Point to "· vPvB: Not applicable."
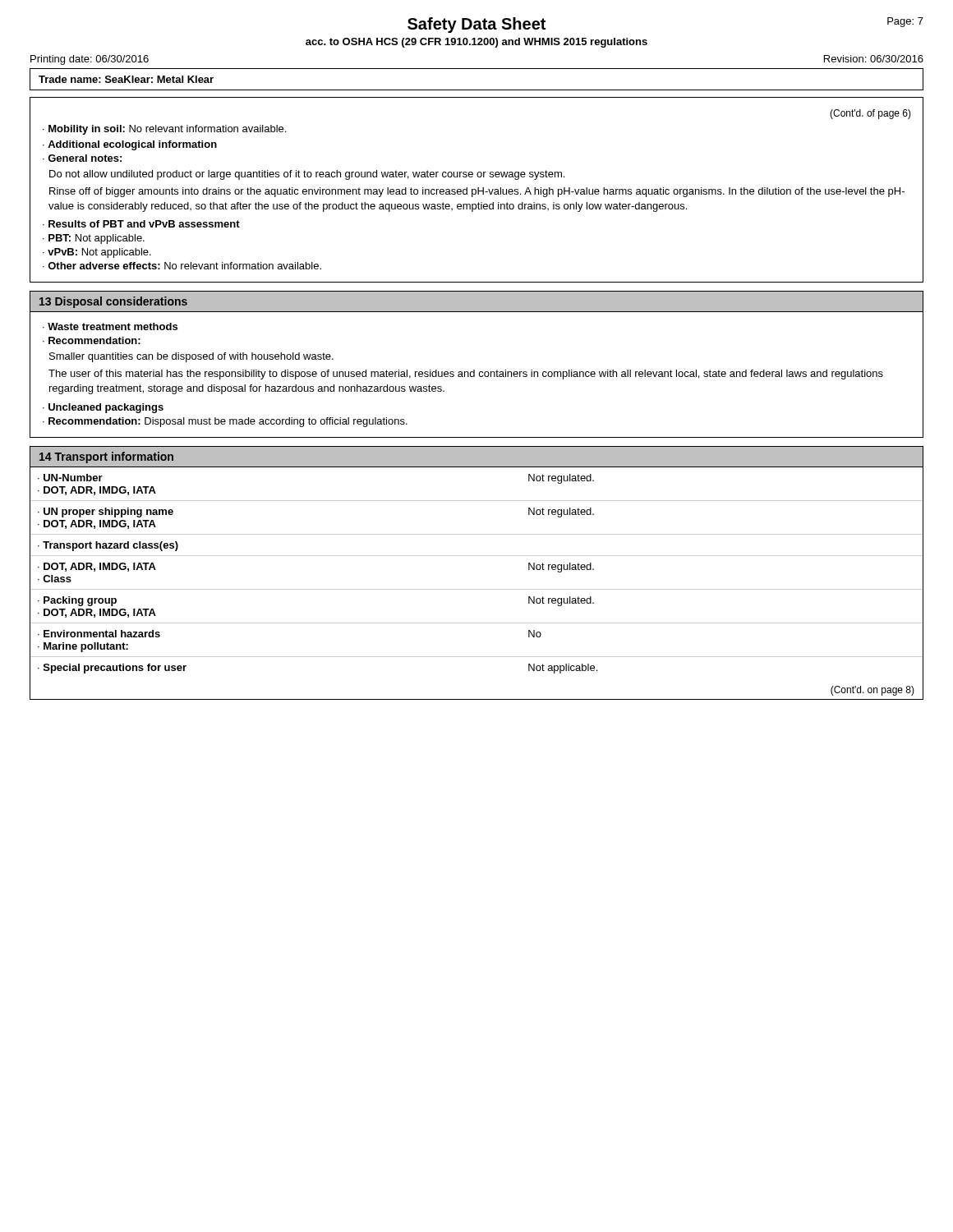 click(97, 251)
